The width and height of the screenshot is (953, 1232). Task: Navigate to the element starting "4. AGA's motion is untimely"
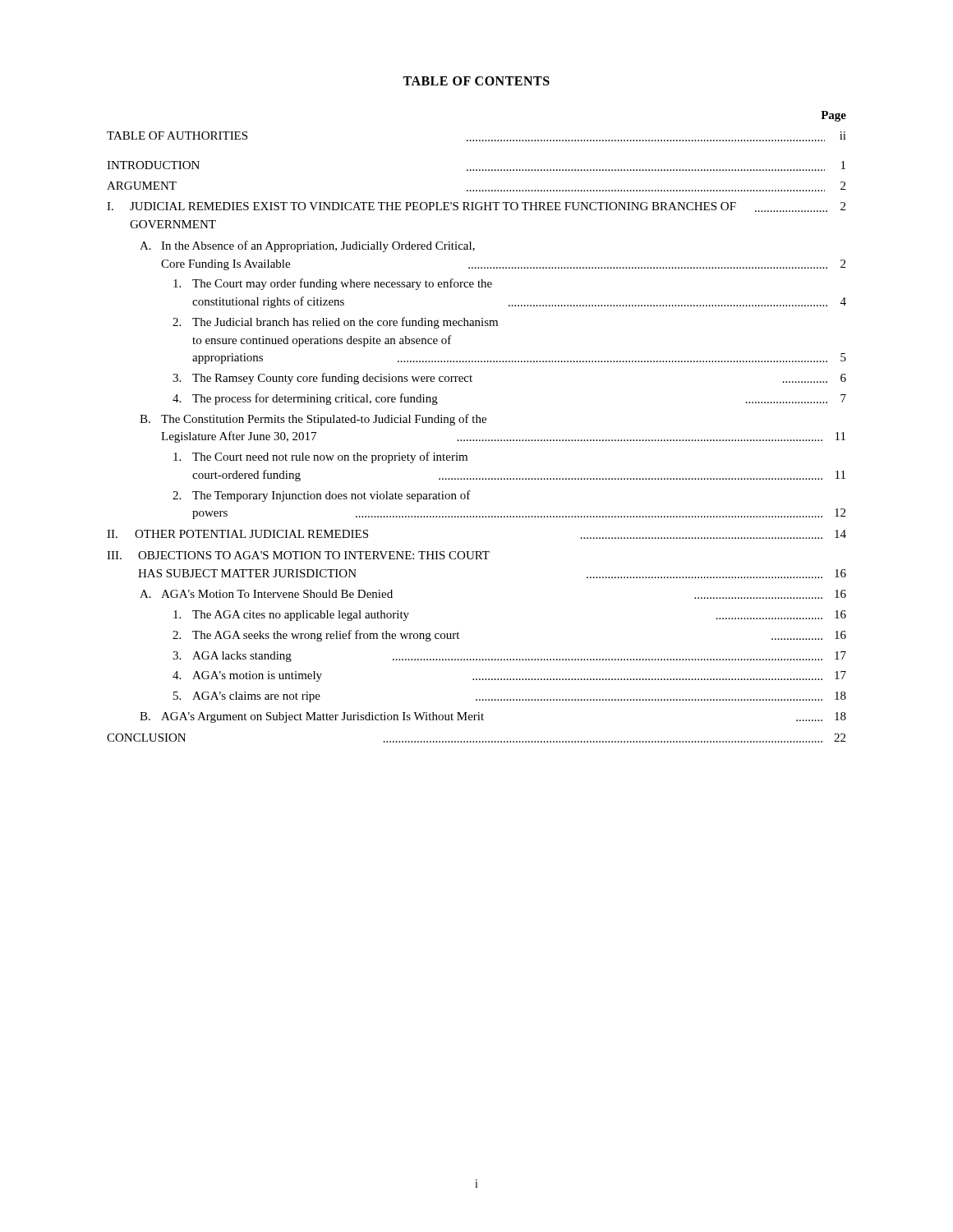pyautogui.click(x=509, y=676)
